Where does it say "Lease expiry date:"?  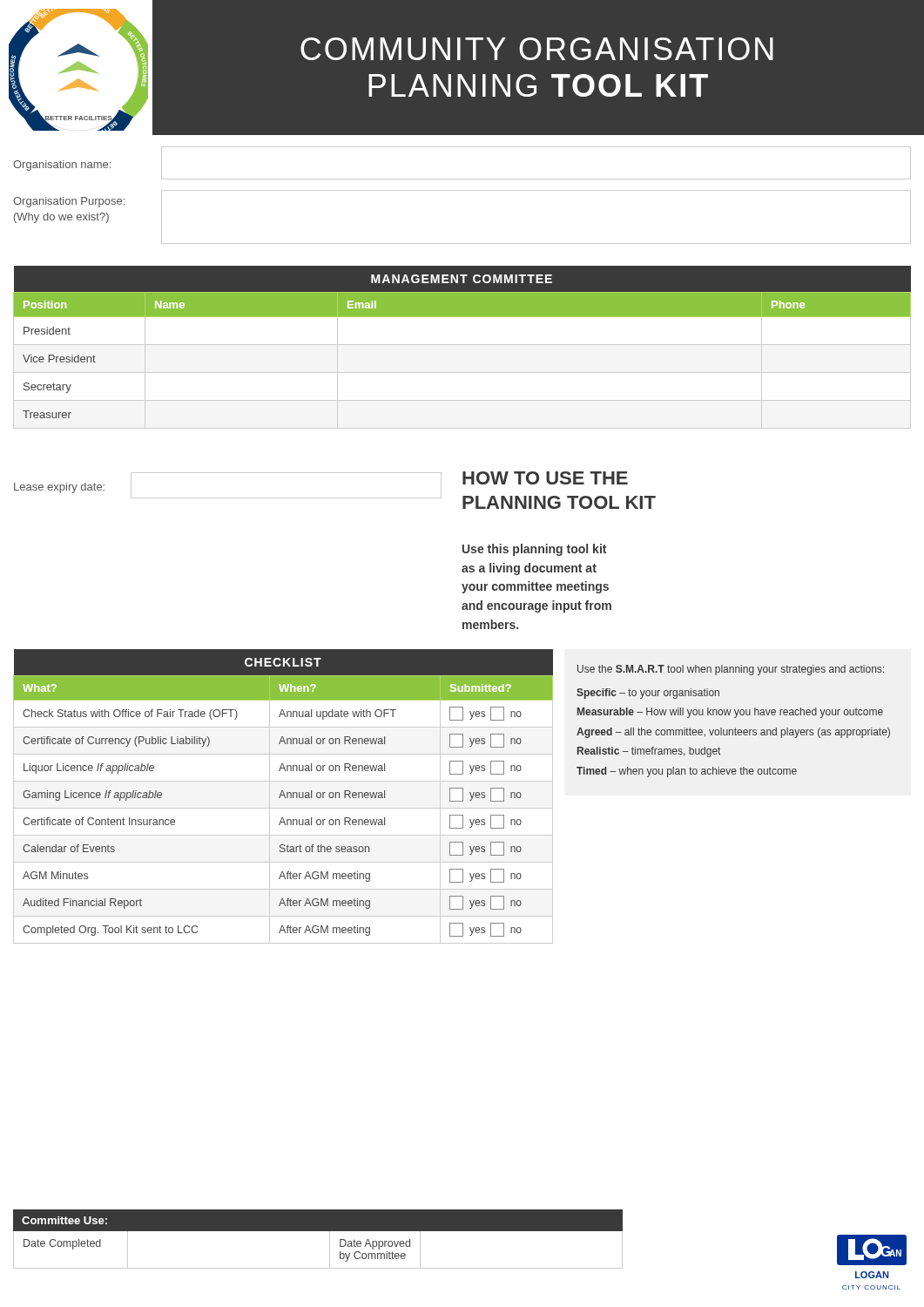pyautogui.click(x=59, y=487)
